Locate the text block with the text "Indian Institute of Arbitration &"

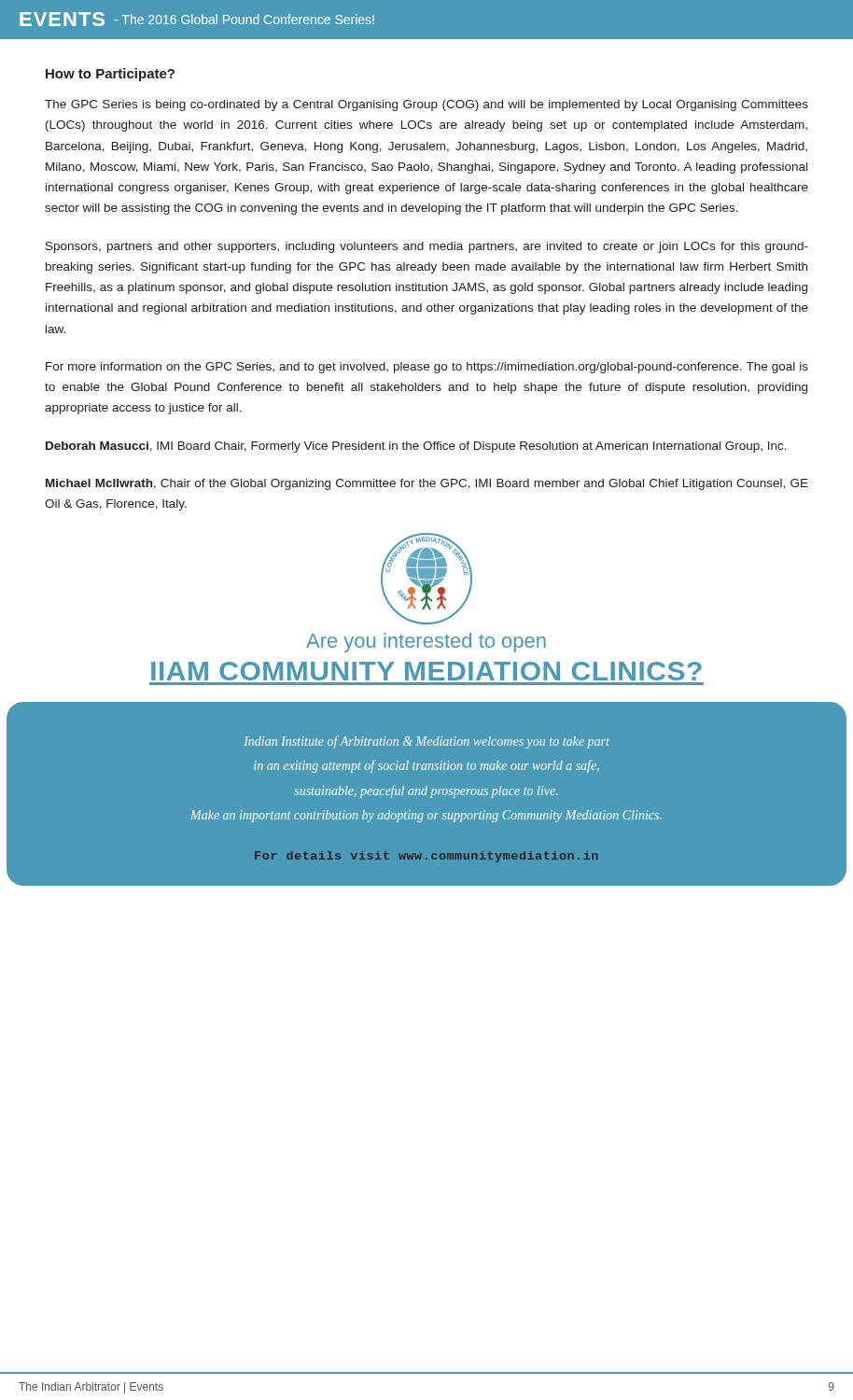pos(426,778)
